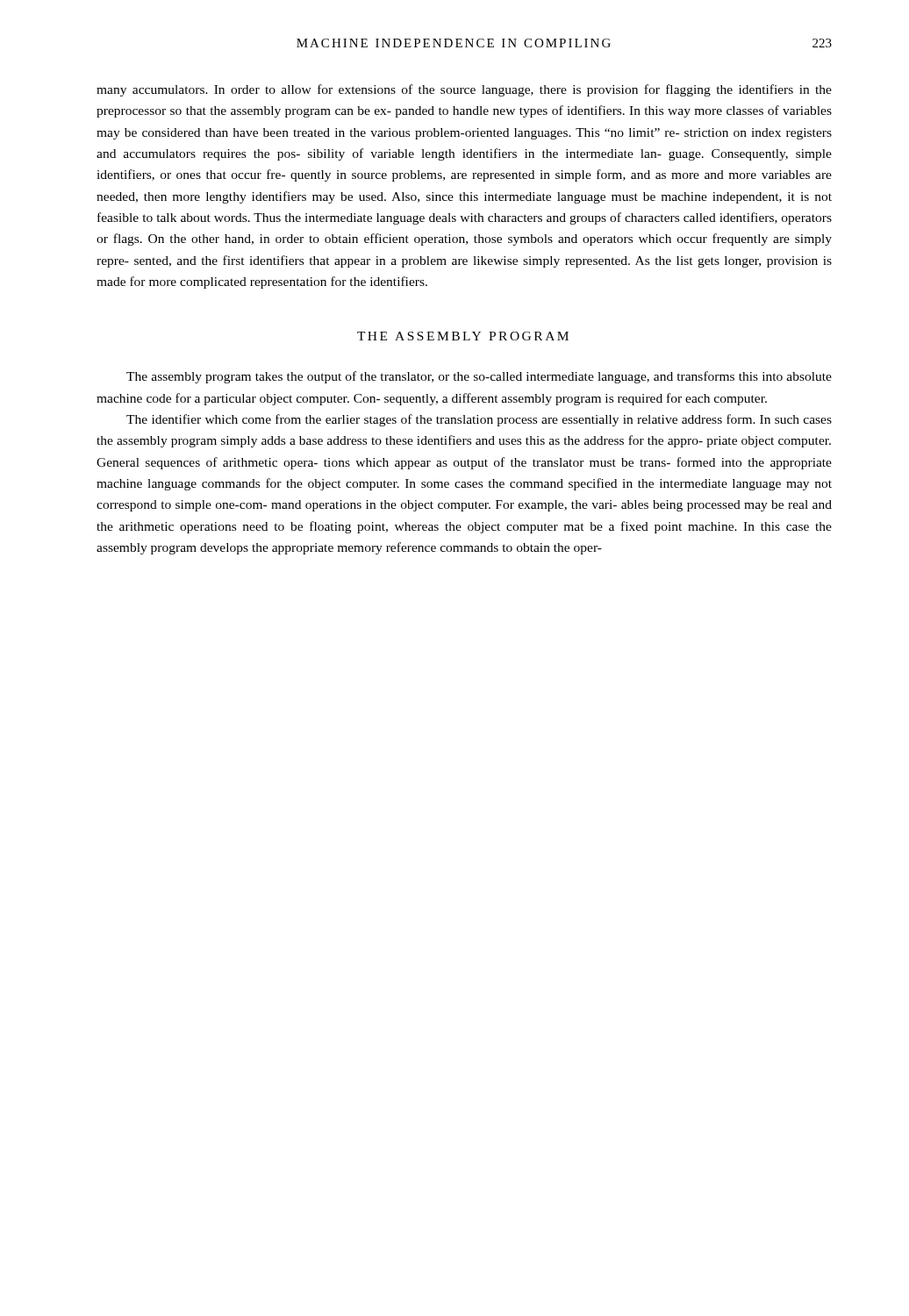The height and width of the screenshot is (1316, 909).
Task: Navigate to the passage starting "THE ASSEMBLY PROGRAM"
Action: pyautogui.click(x=464, y=336)
